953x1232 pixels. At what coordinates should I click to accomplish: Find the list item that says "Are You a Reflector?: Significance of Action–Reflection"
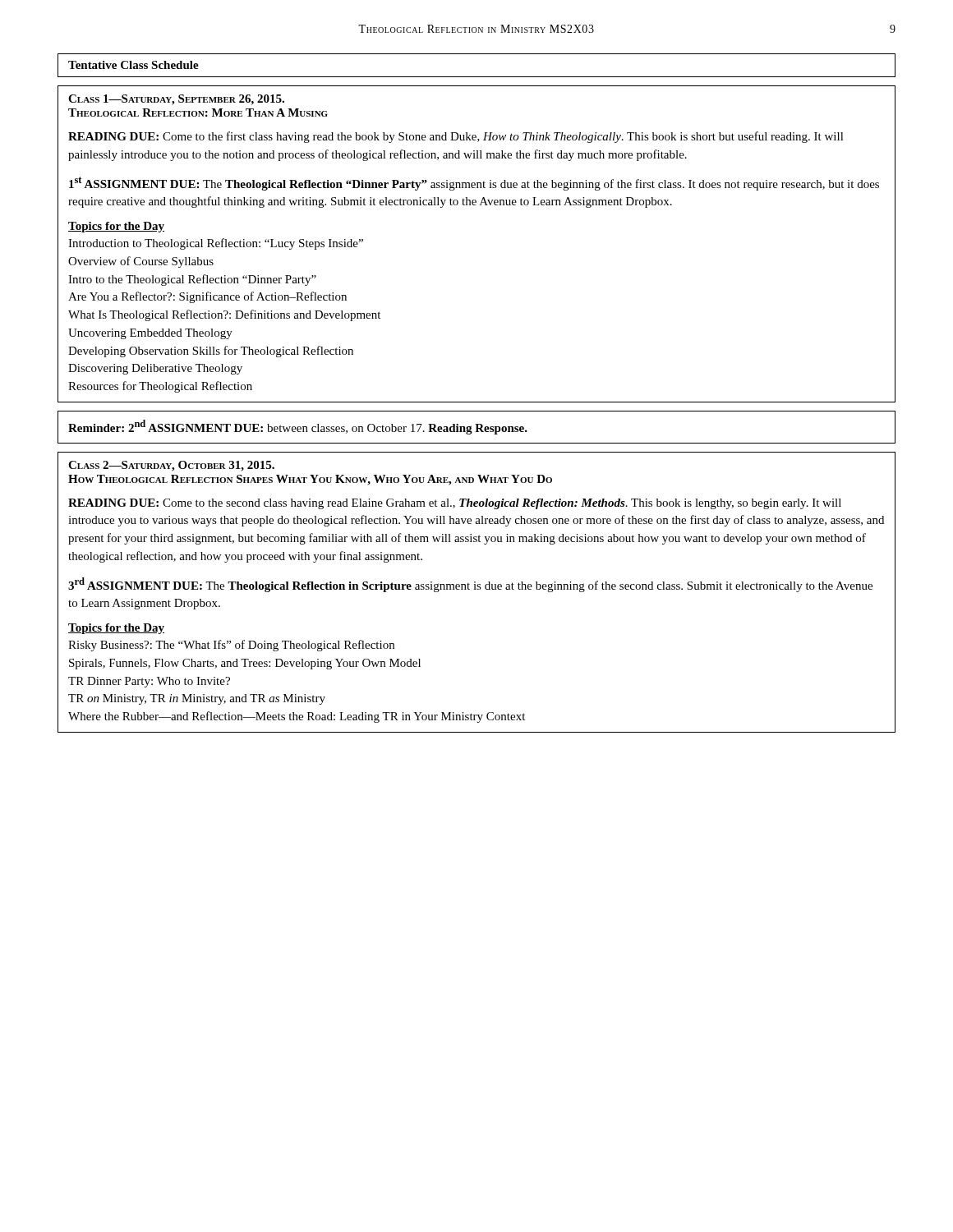click(x=208, y=297)
